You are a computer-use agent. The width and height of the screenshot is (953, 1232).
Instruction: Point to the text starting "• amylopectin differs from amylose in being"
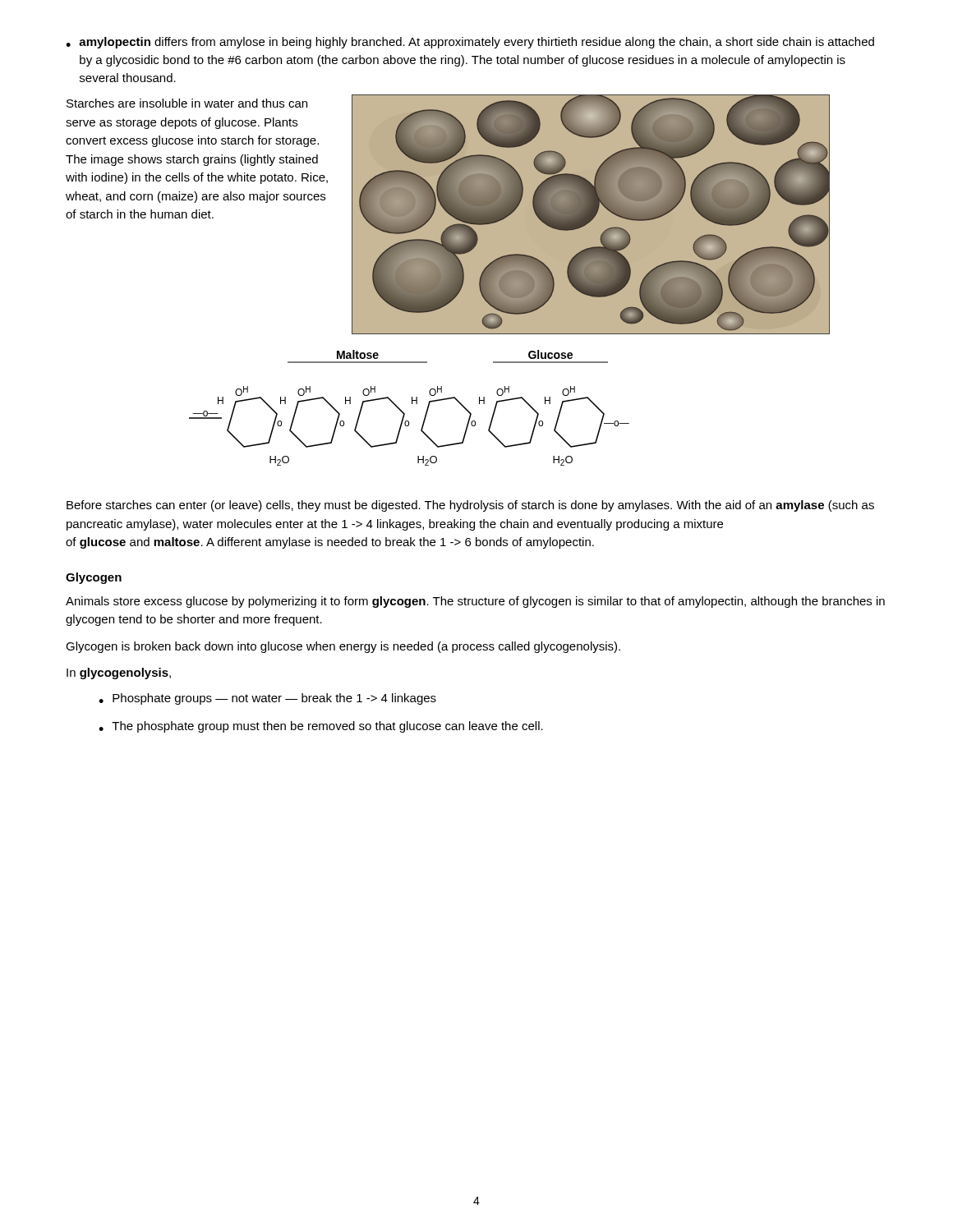(476, 60)
